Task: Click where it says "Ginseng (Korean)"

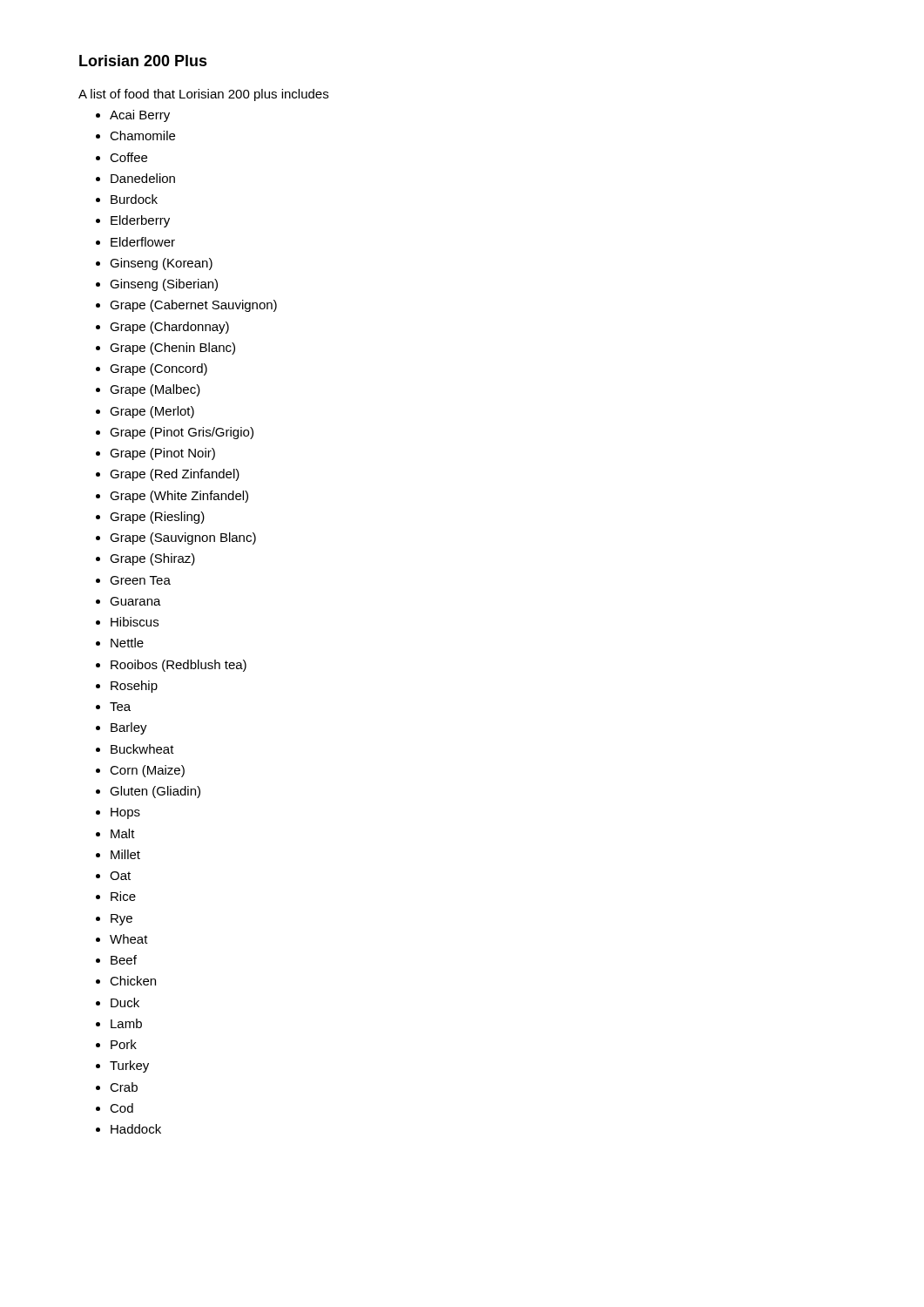Action: pos(161,263)
